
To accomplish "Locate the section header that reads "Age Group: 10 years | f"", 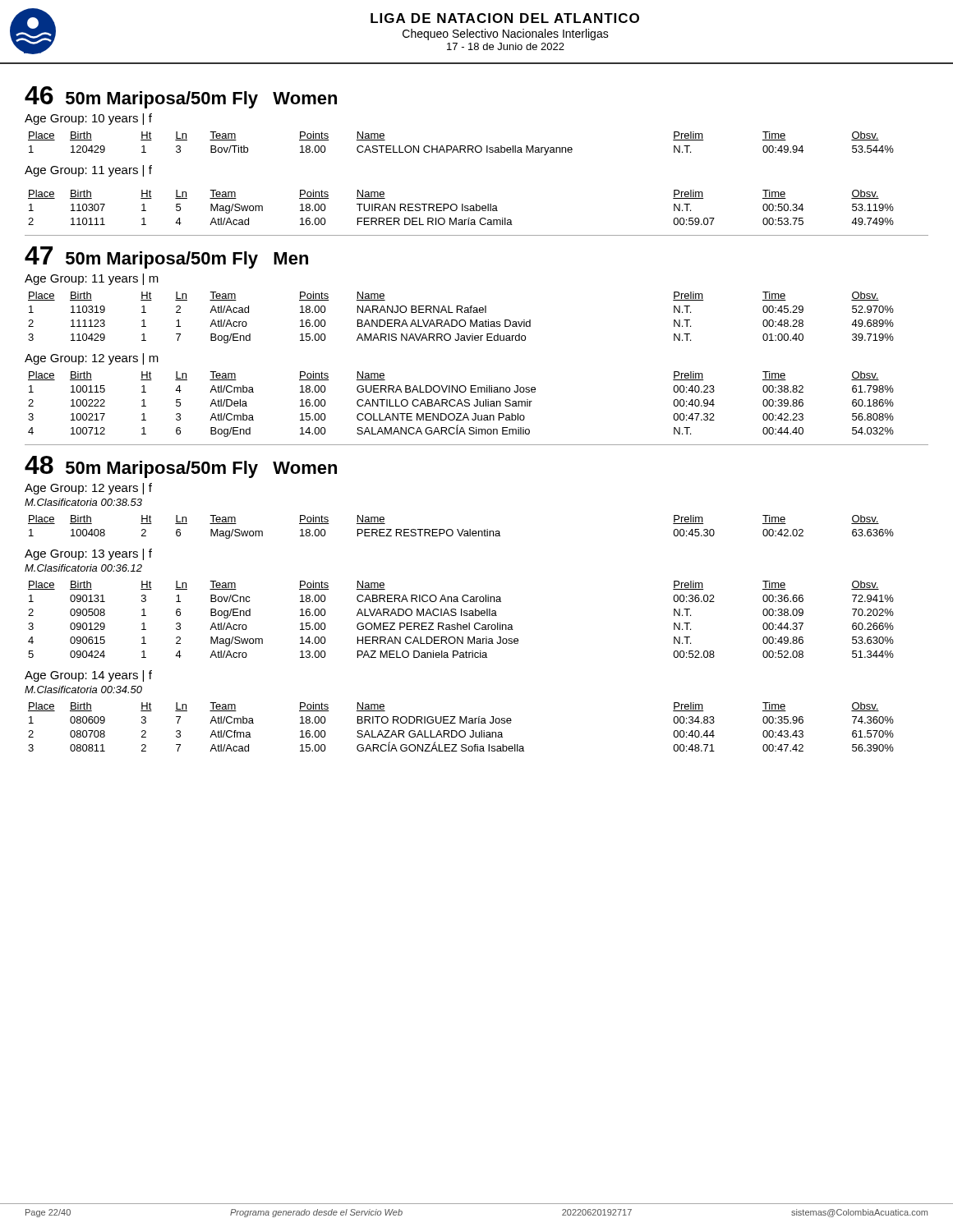I will coord(88,118).
